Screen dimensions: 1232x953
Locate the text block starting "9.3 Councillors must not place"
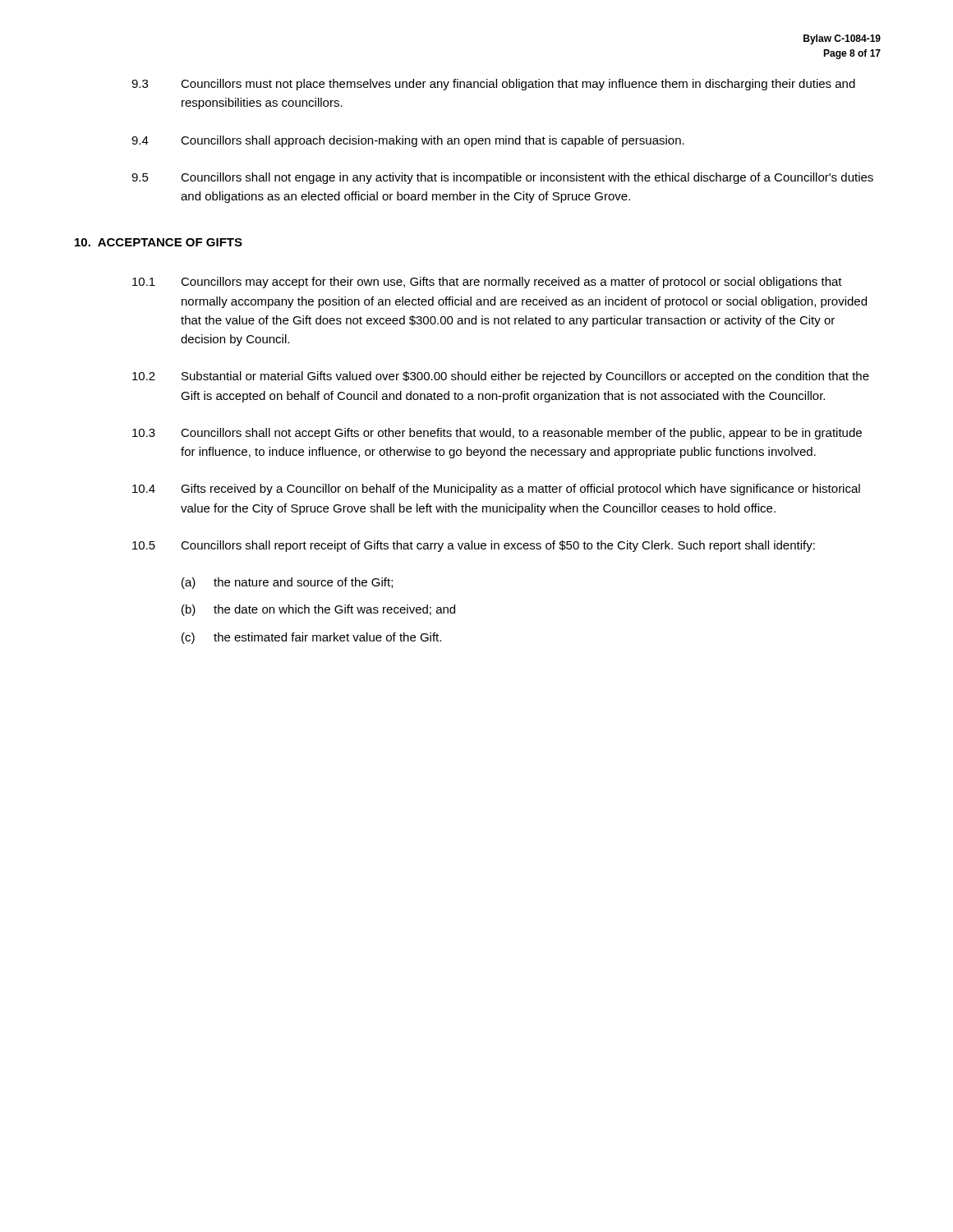tap(505, 93)
